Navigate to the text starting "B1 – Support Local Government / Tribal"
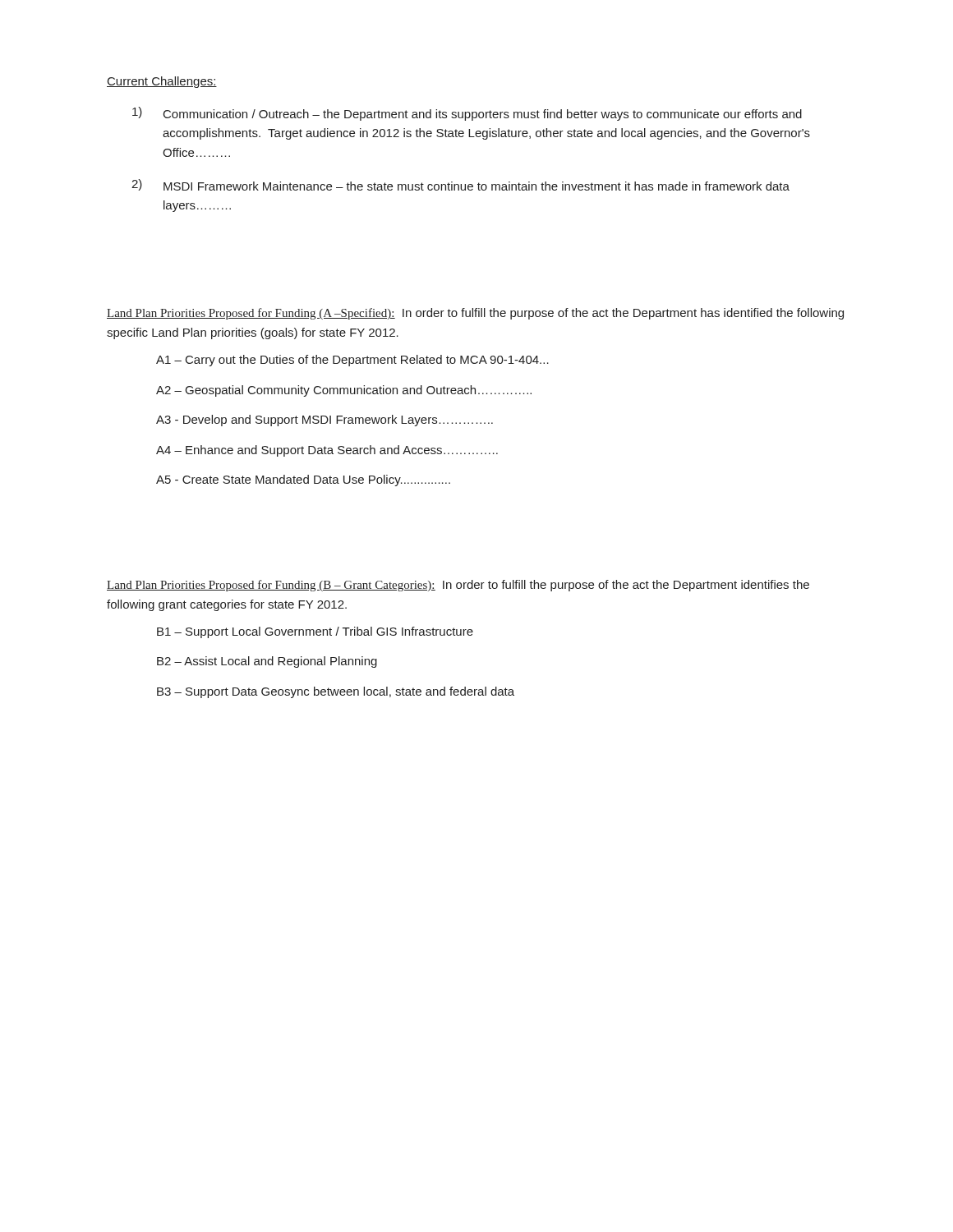The height and width of the screenshot is (1232, 953). coord(315,631)
